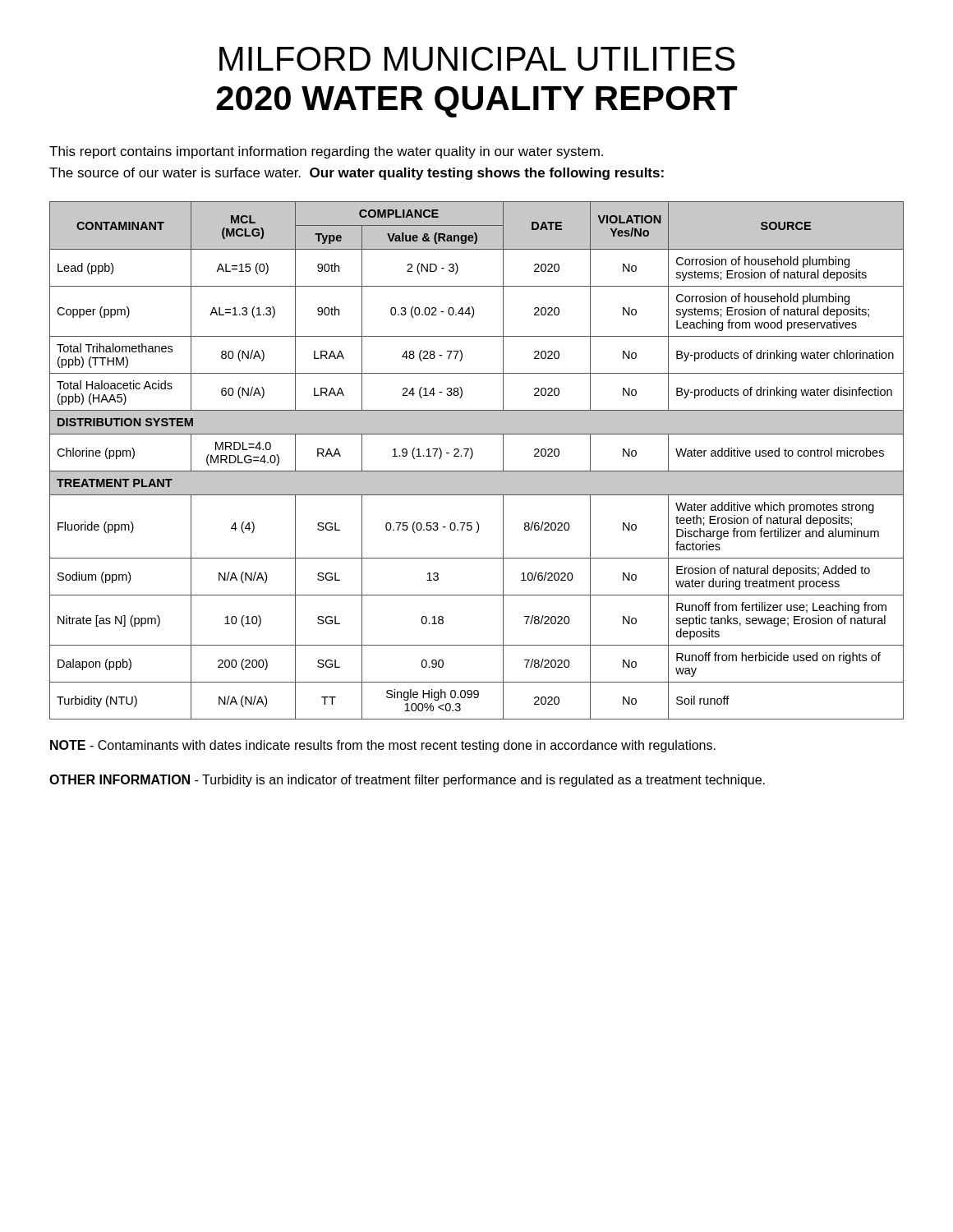This screenshot has height=1232, width=953.
Task: Locate the element starting "OTHER INFORMATION -"
Action: pyautogui.click(x=408, y=780)
